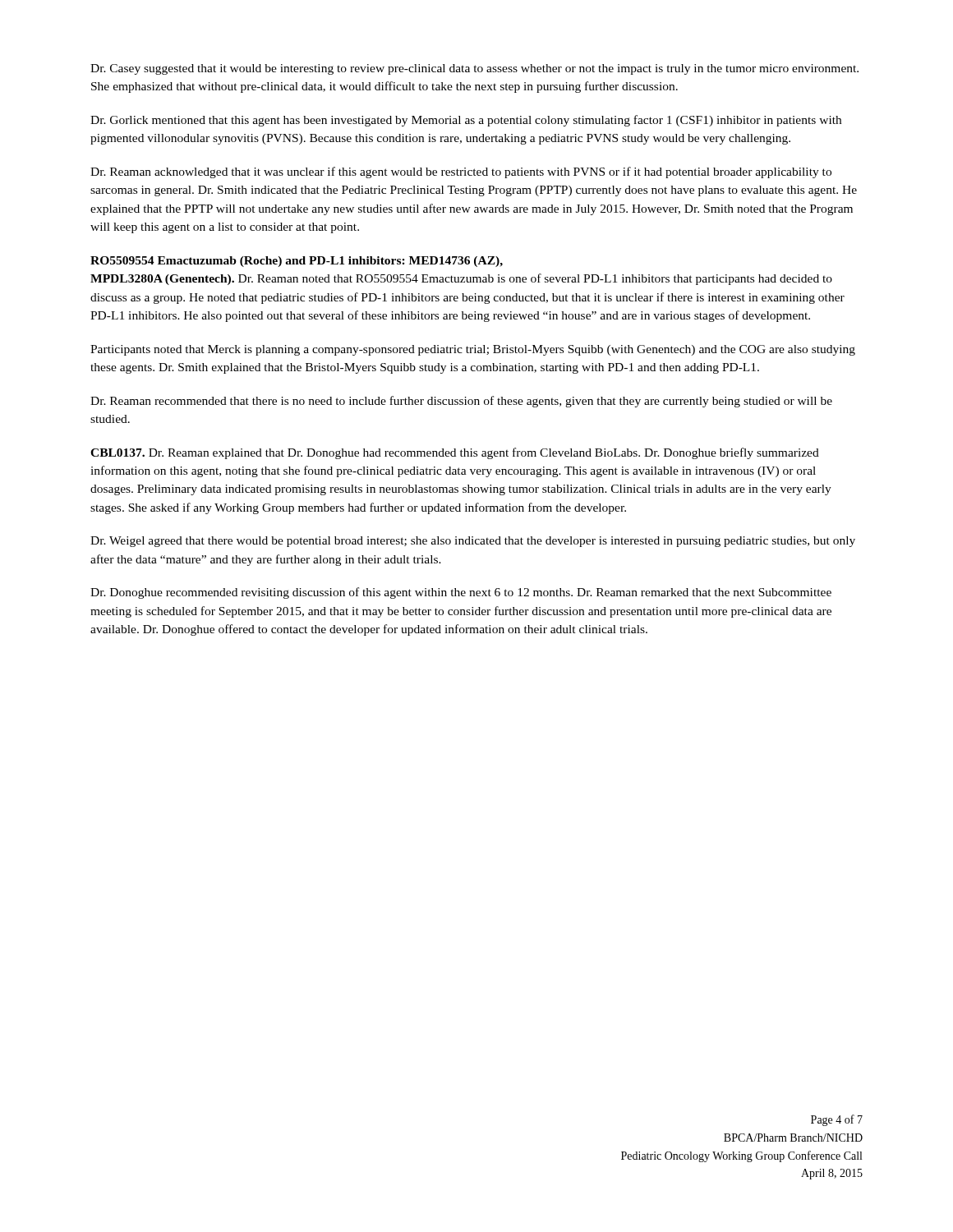Locate the region starting "Dr. Donoghue recommended revisiting discussion of this agent"

click(461, 611)
